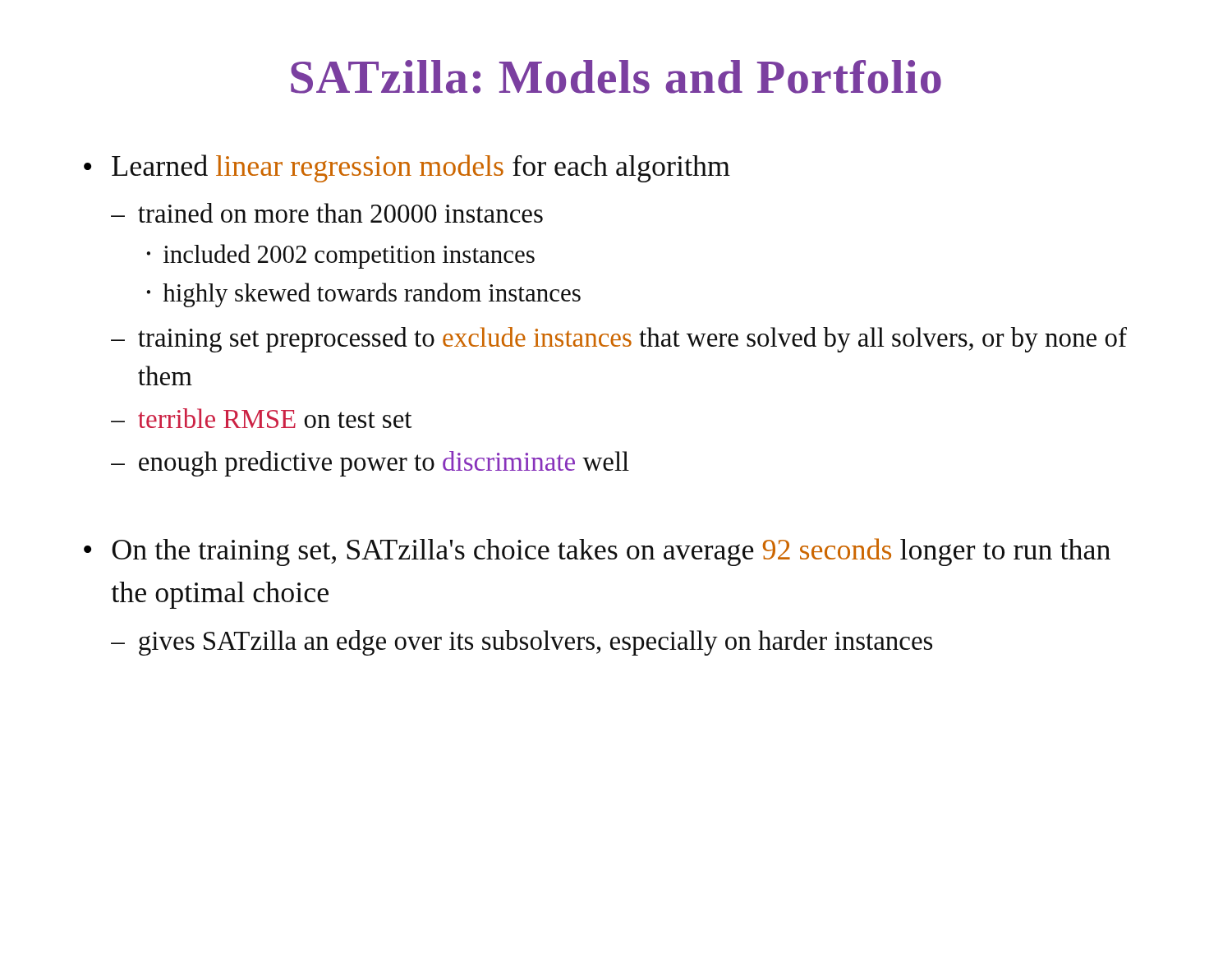This screenshot has width=1232, height=953.
Task: Where does it say "– enough predictive power to discriminate well"?
Action: pos(370,462)
